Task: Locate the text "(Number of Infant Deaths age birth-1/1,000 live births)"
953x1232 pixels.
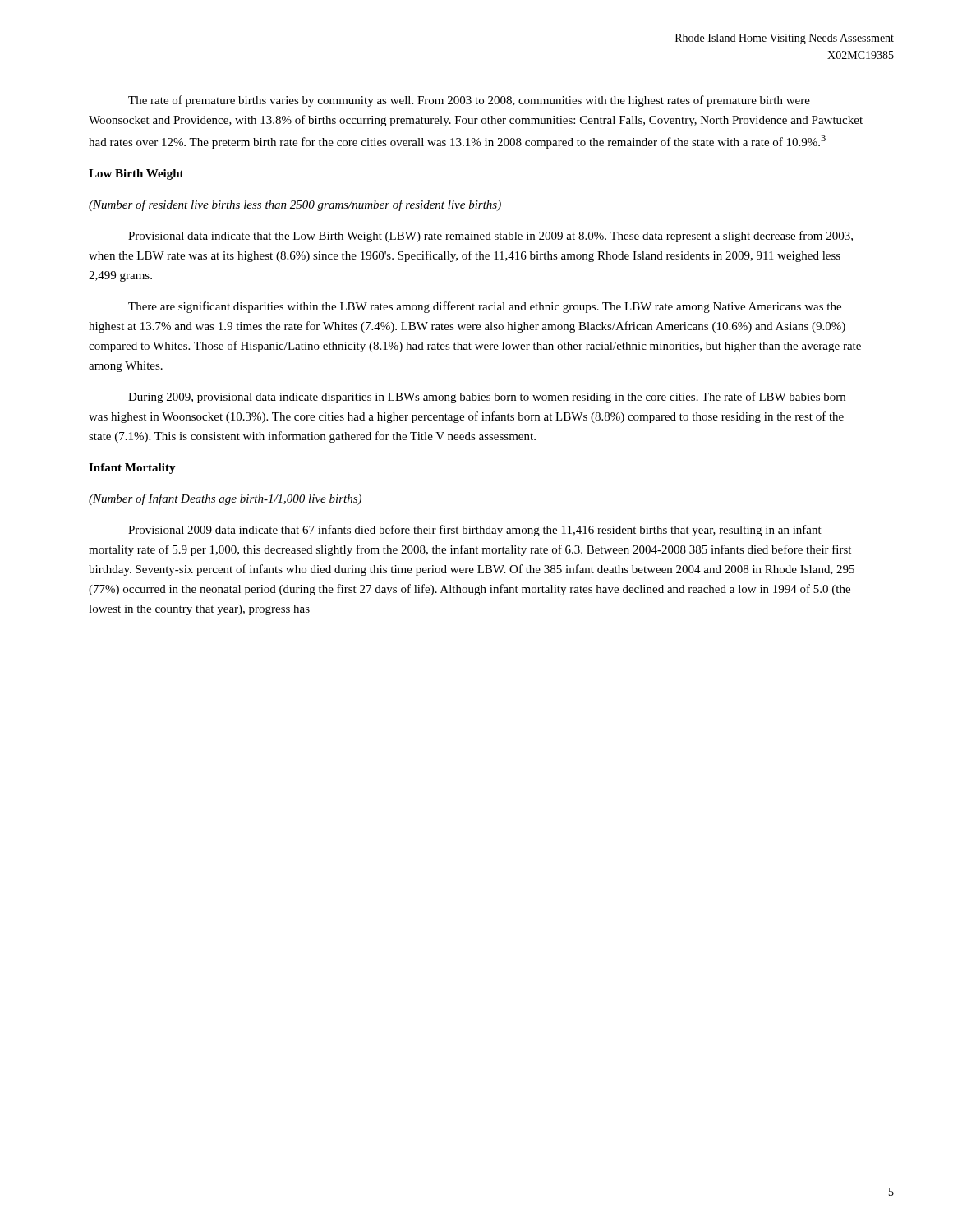Action: coord(225,499)
